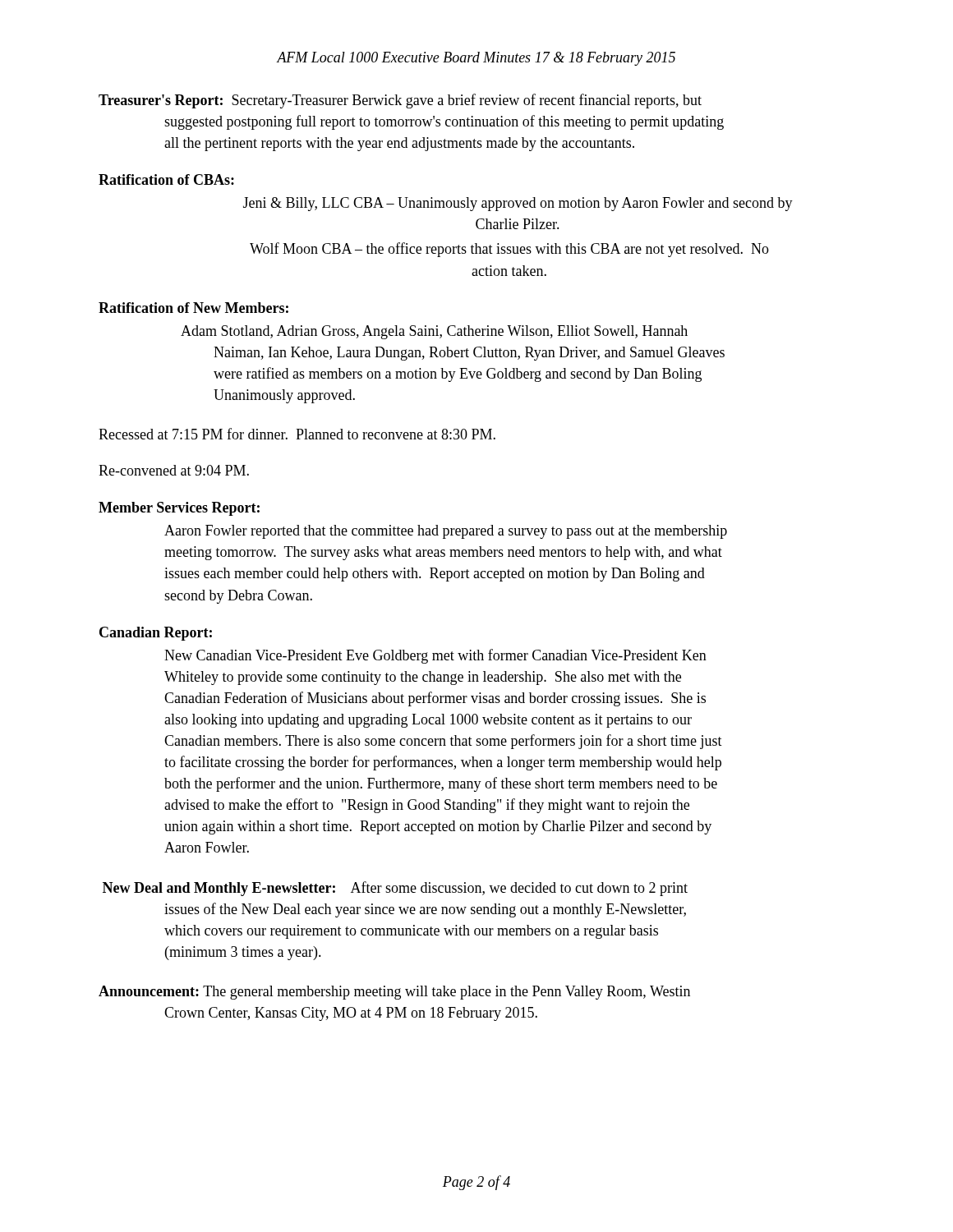Locate the block of text that opens with "New Canadian Vice-President Eve Goldberg met with former"
Image resolution: width=953 pixels, height=1232 pixels.
(443, 752)
